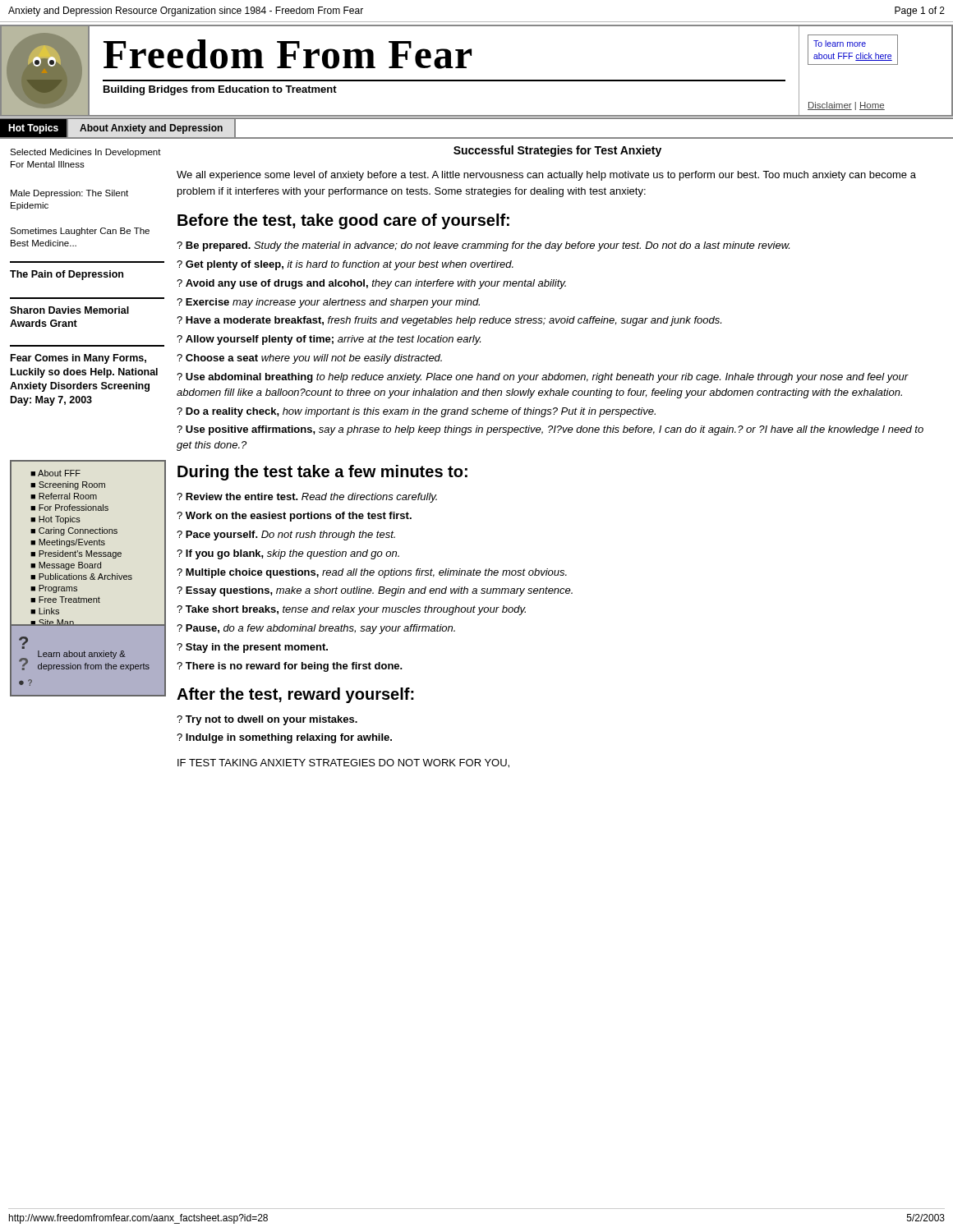Screen dimensions: 1232x953
Task: Locate the block of text that opens with "Male Depression: The"
Action: (69, 199)
